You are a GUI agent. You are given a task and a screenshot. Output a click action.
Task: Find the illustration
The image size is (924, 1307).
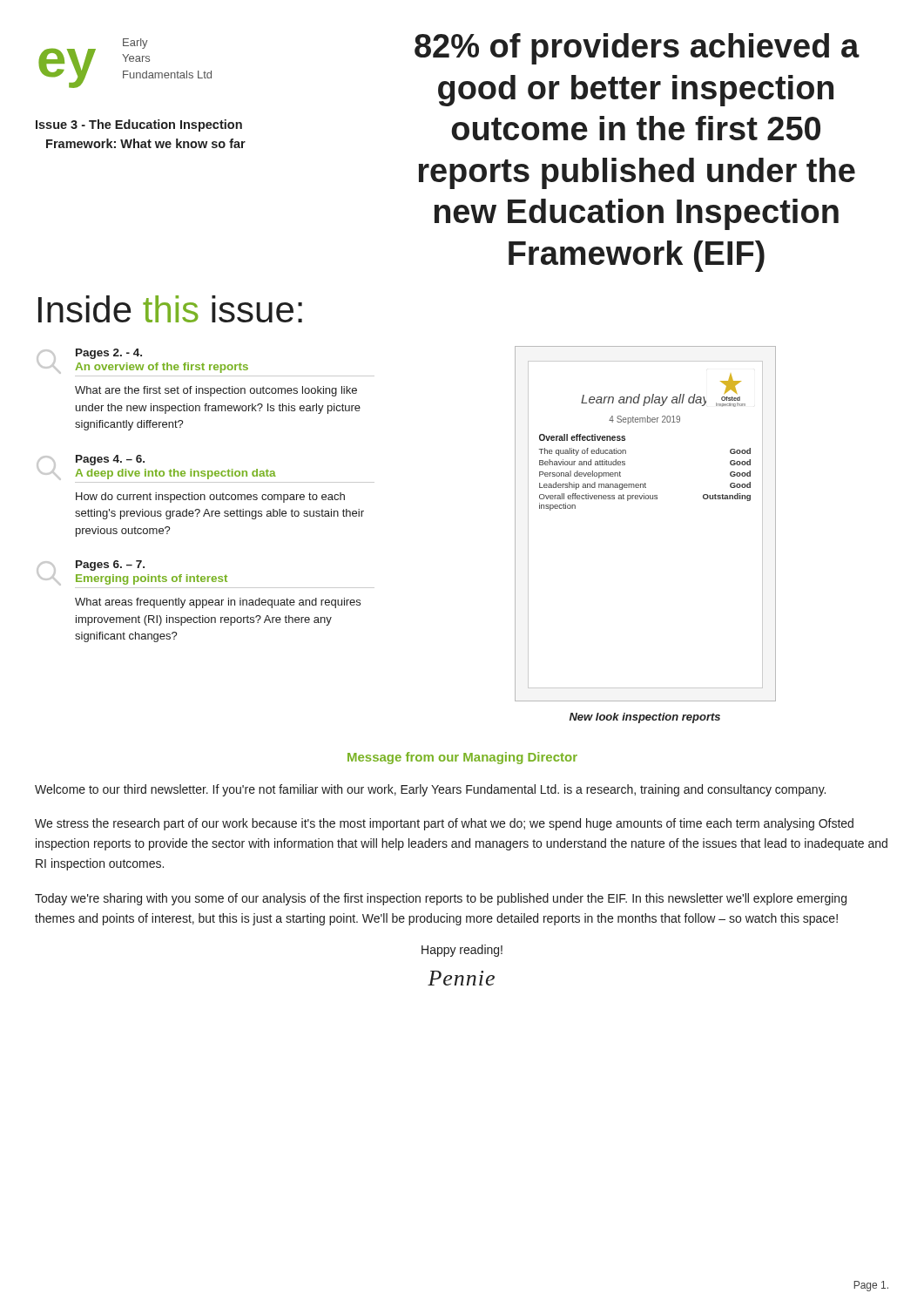point(645,524)
